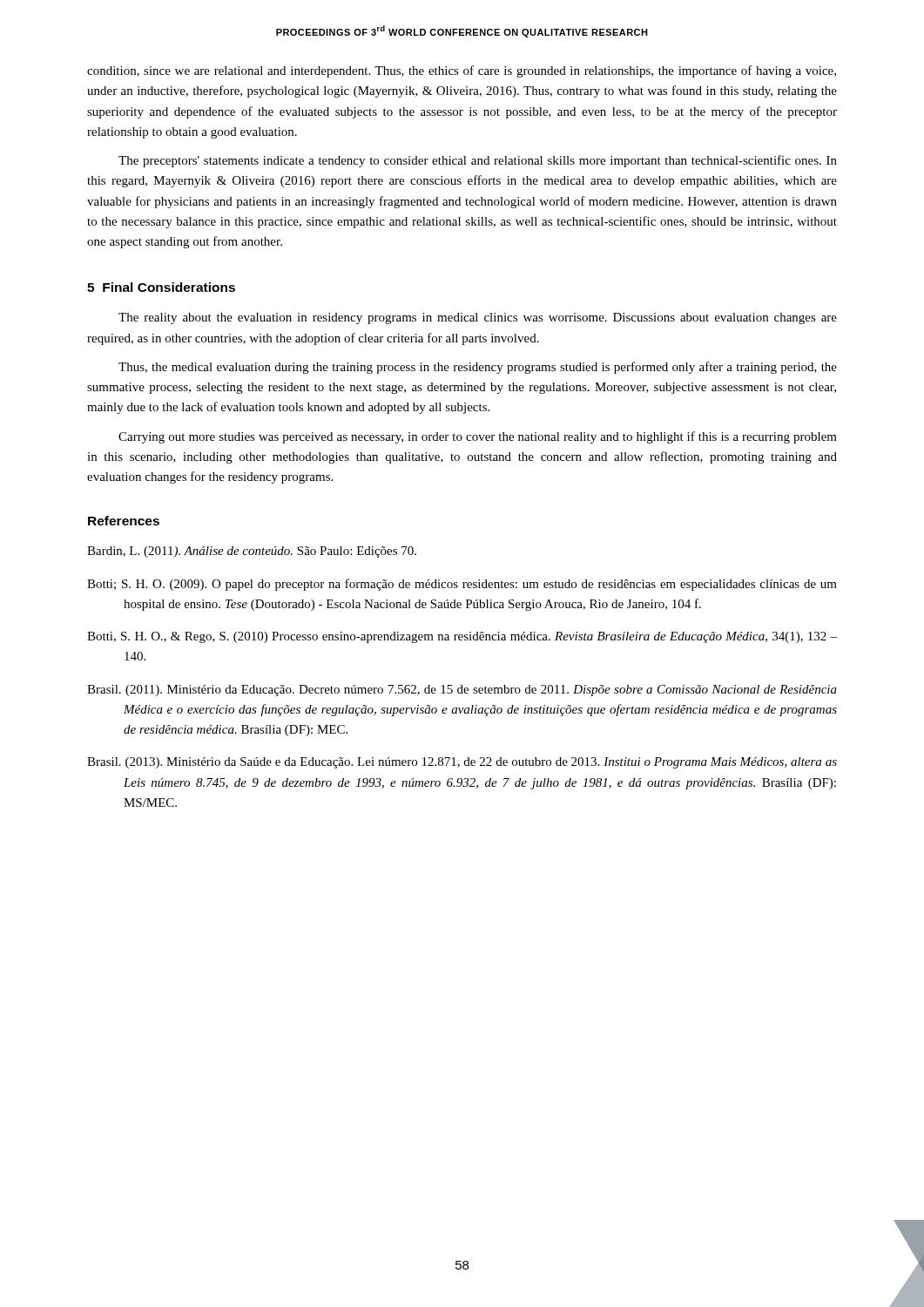
Task: Point to the text starting "5 Final Considerations"
Action: click(161, 287)
